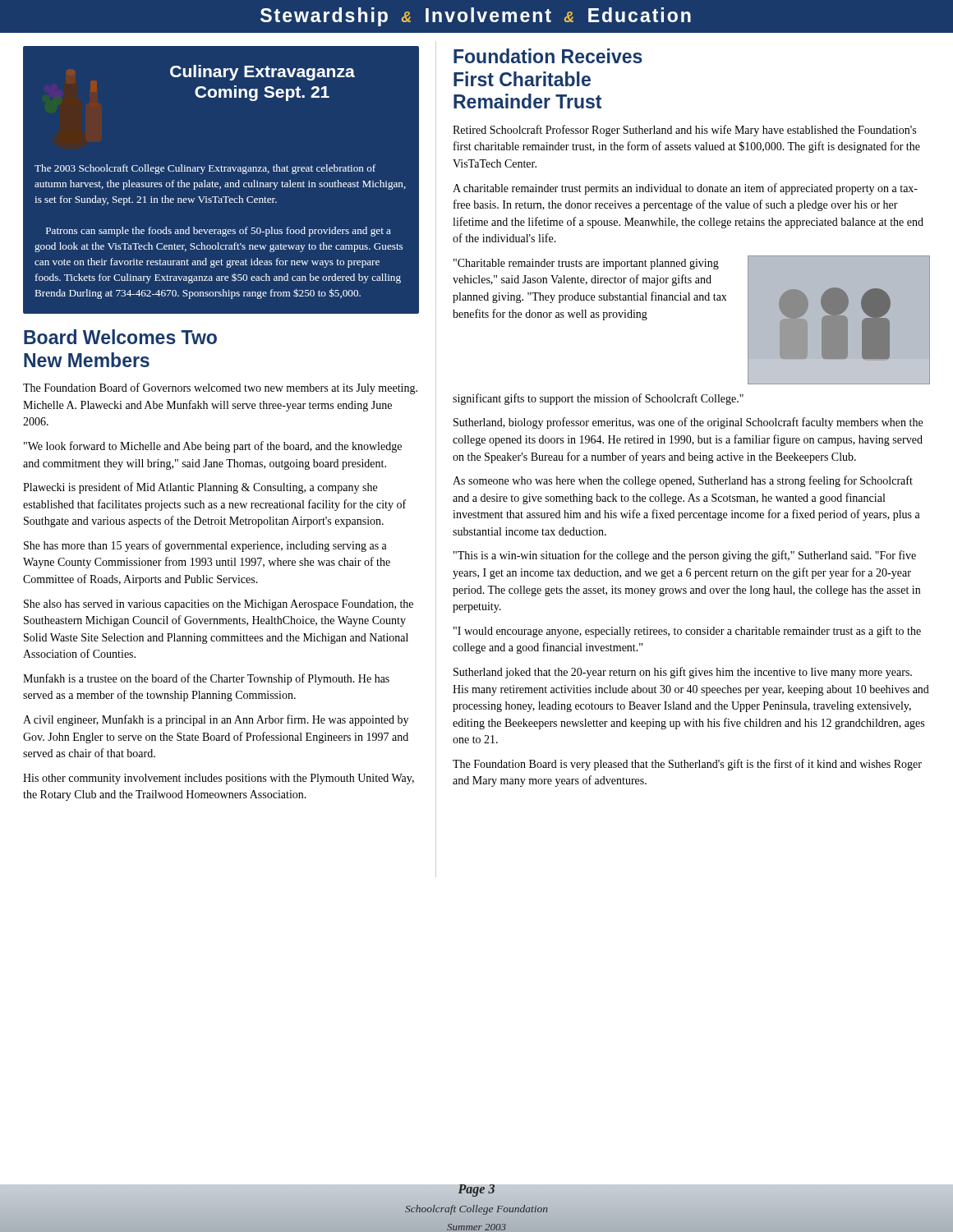Screen dimensions: 1232x953
Task: Locate the passage starting "Foundation ReceivesFirst CharitableRemainder Trust"
Action: click(548, 79)
